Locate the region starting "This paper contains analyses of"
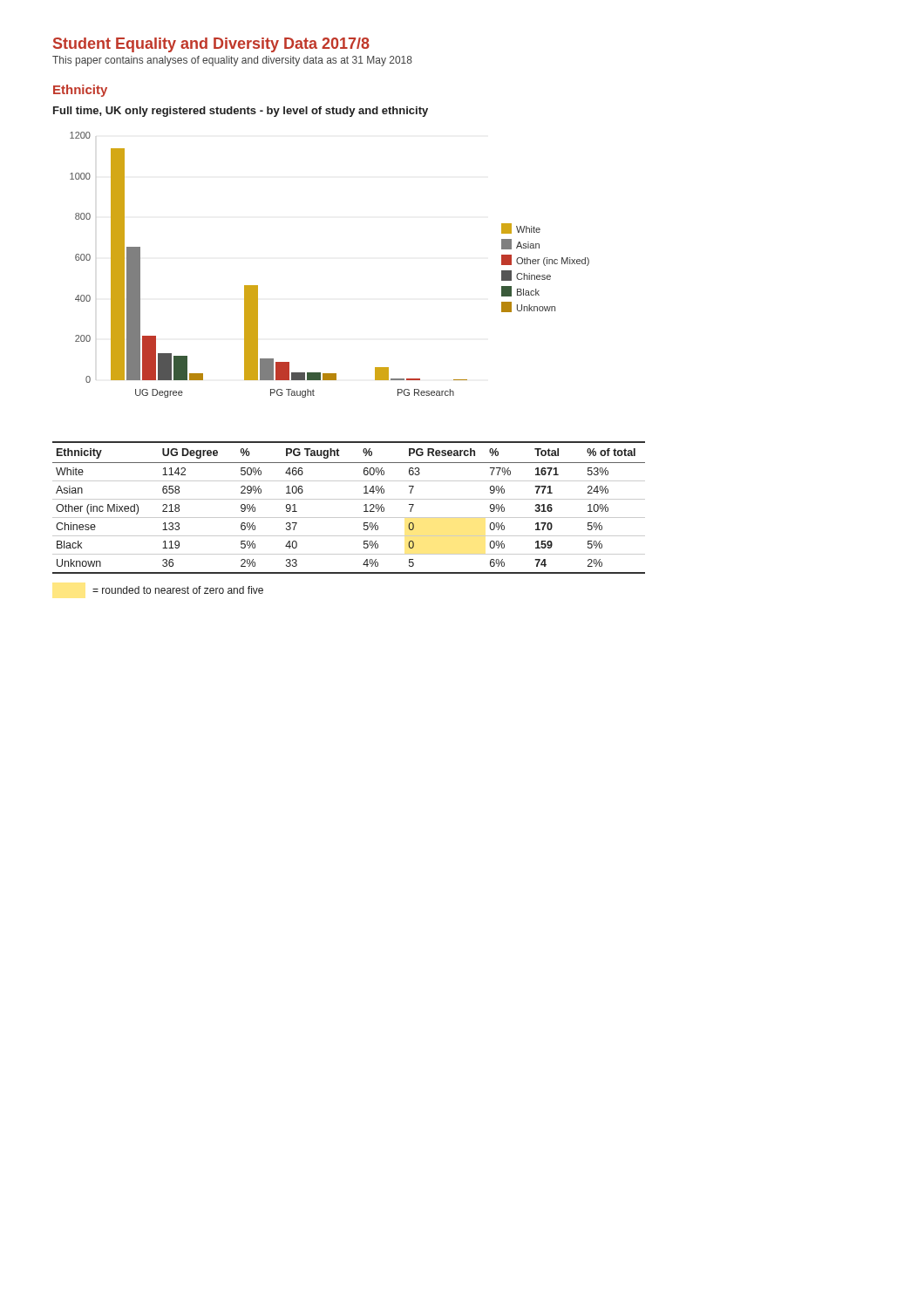924x1308 pixels. pyautogui.click(x=232, y=60)
